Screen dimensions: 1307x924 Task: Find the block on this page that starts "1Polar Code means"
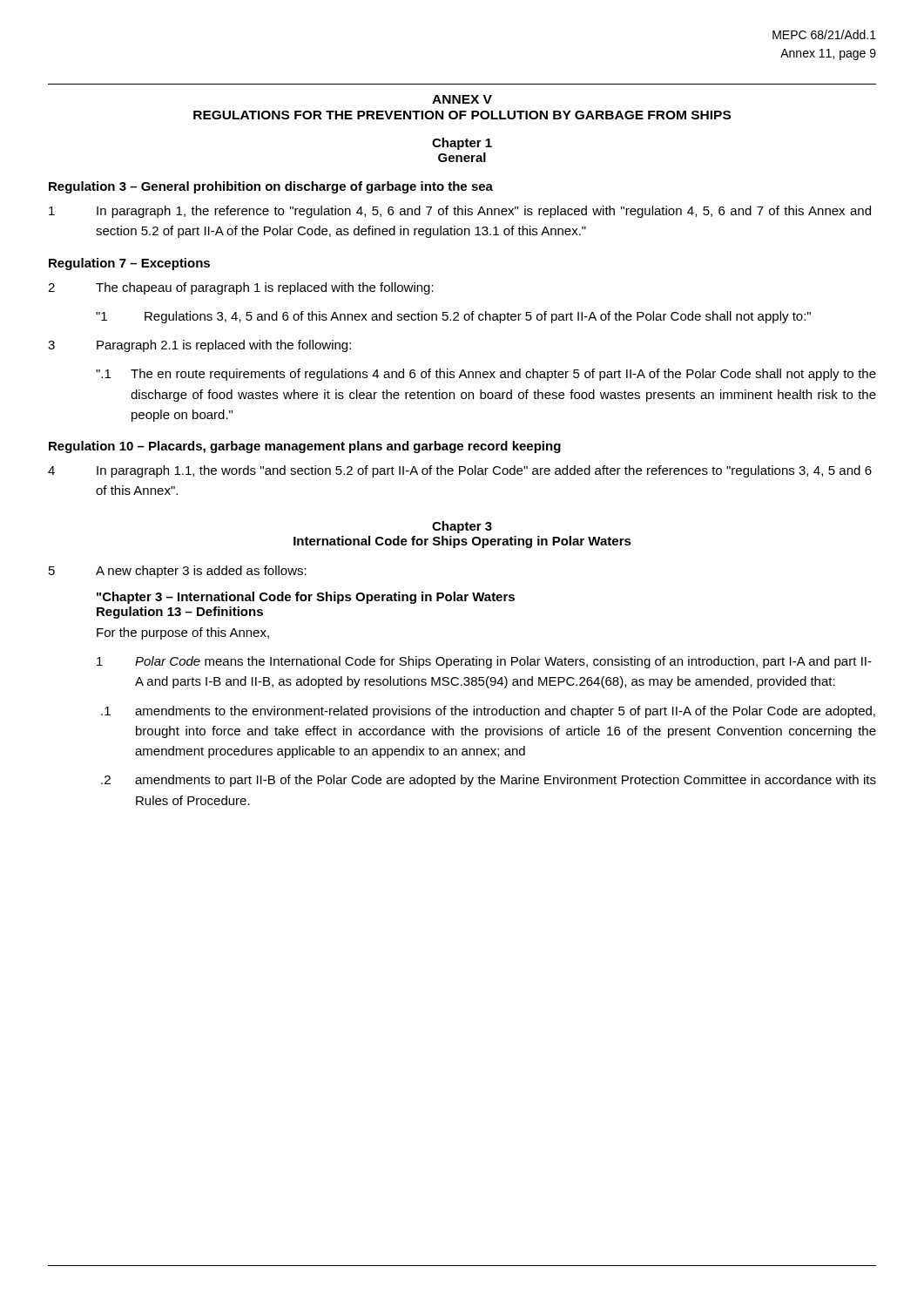pos(484,671)
